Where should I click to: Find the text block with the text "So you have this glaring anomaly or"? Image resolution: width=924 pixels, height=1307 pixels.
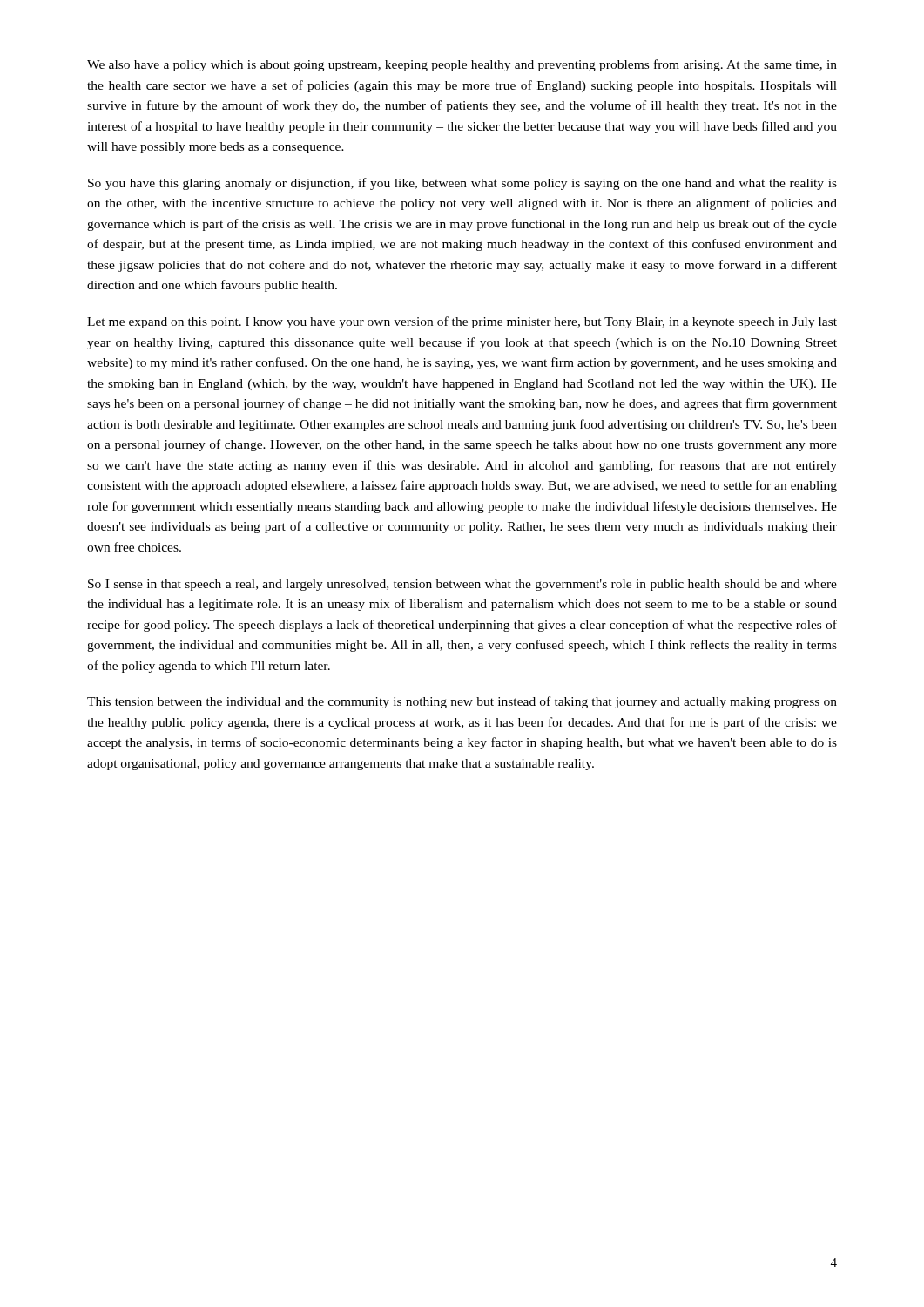(462, 234)
